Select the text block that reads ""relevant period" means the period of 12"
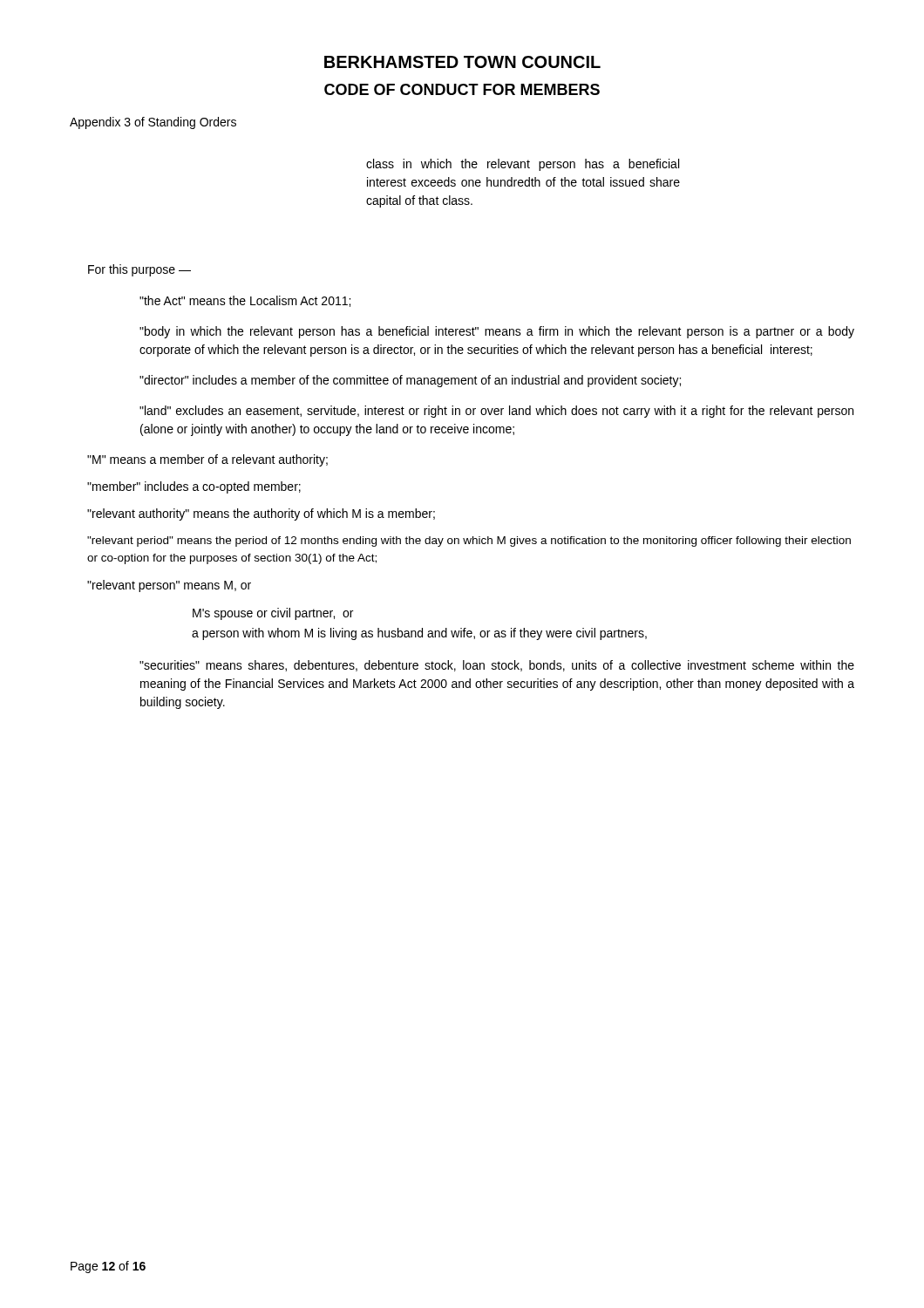 [469, 549]
